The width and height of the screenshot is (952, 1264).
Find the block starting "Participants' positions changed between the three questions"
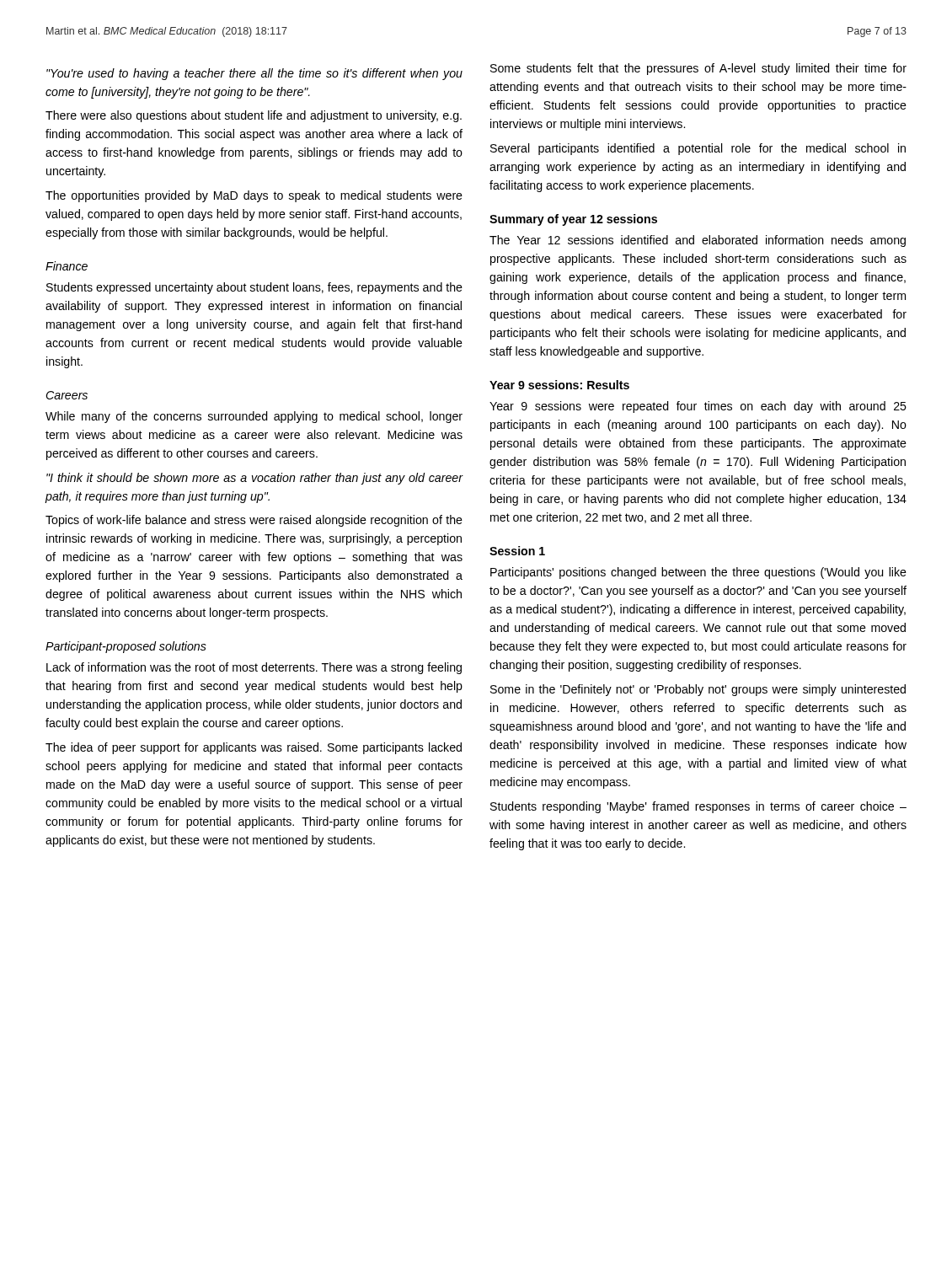698,618
